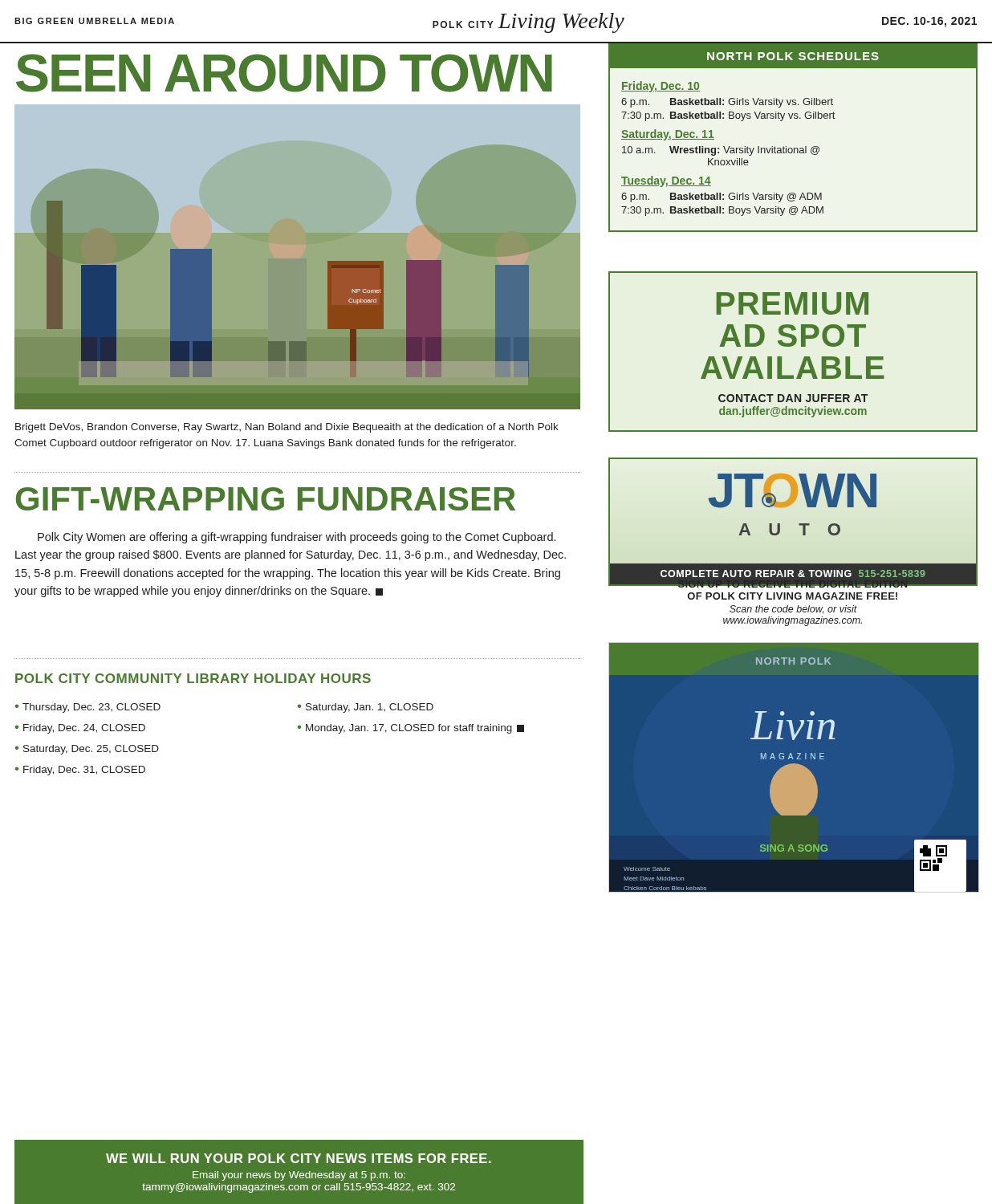The width and height of the screenshot is (992, 1204).
Task: Find the list item containing "•Friday, Dec. 31, CLOSED"
Action: pyautogui.click(x=80, y=769)
